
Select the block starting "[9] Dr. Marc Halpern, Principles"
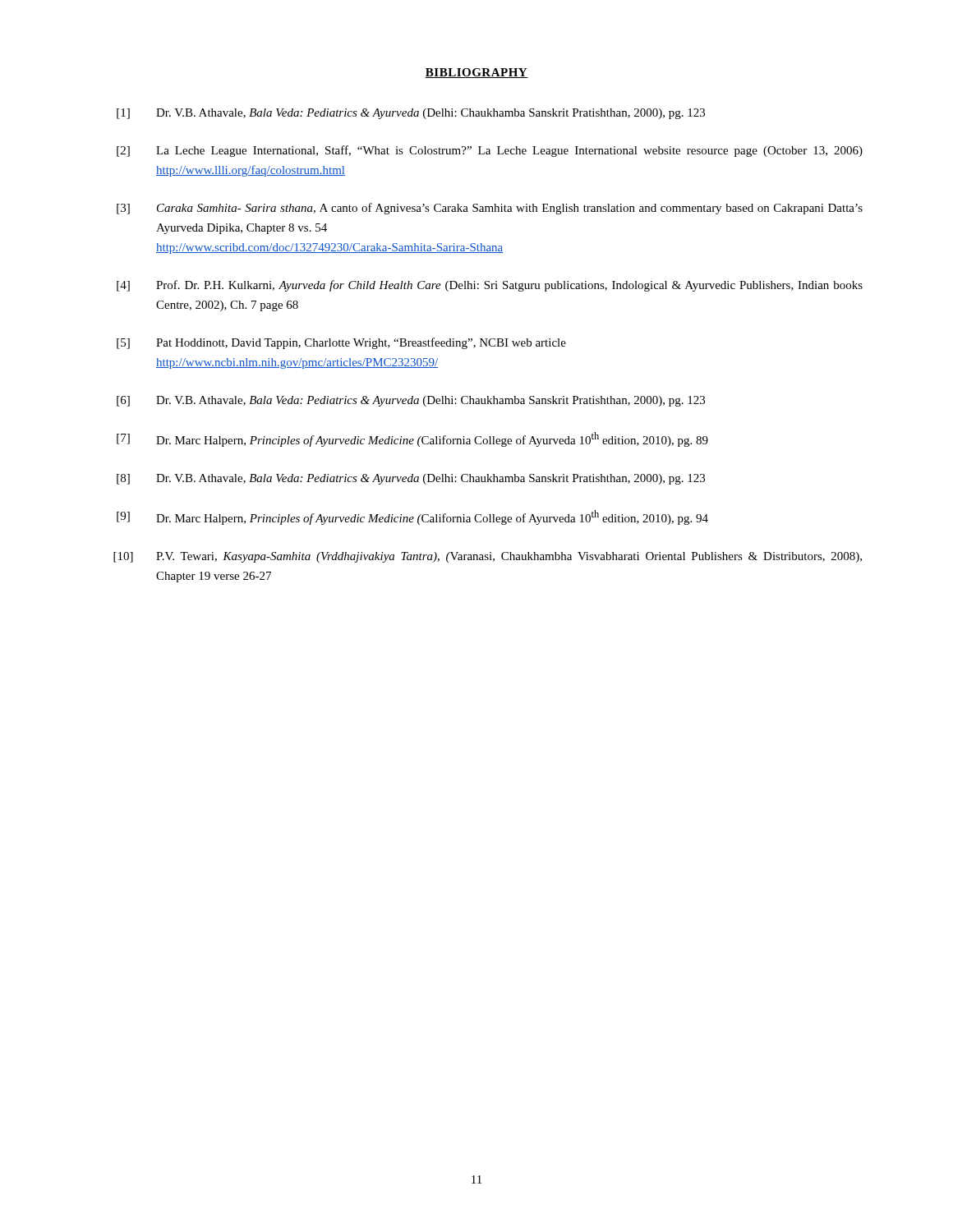pos(476,517)
